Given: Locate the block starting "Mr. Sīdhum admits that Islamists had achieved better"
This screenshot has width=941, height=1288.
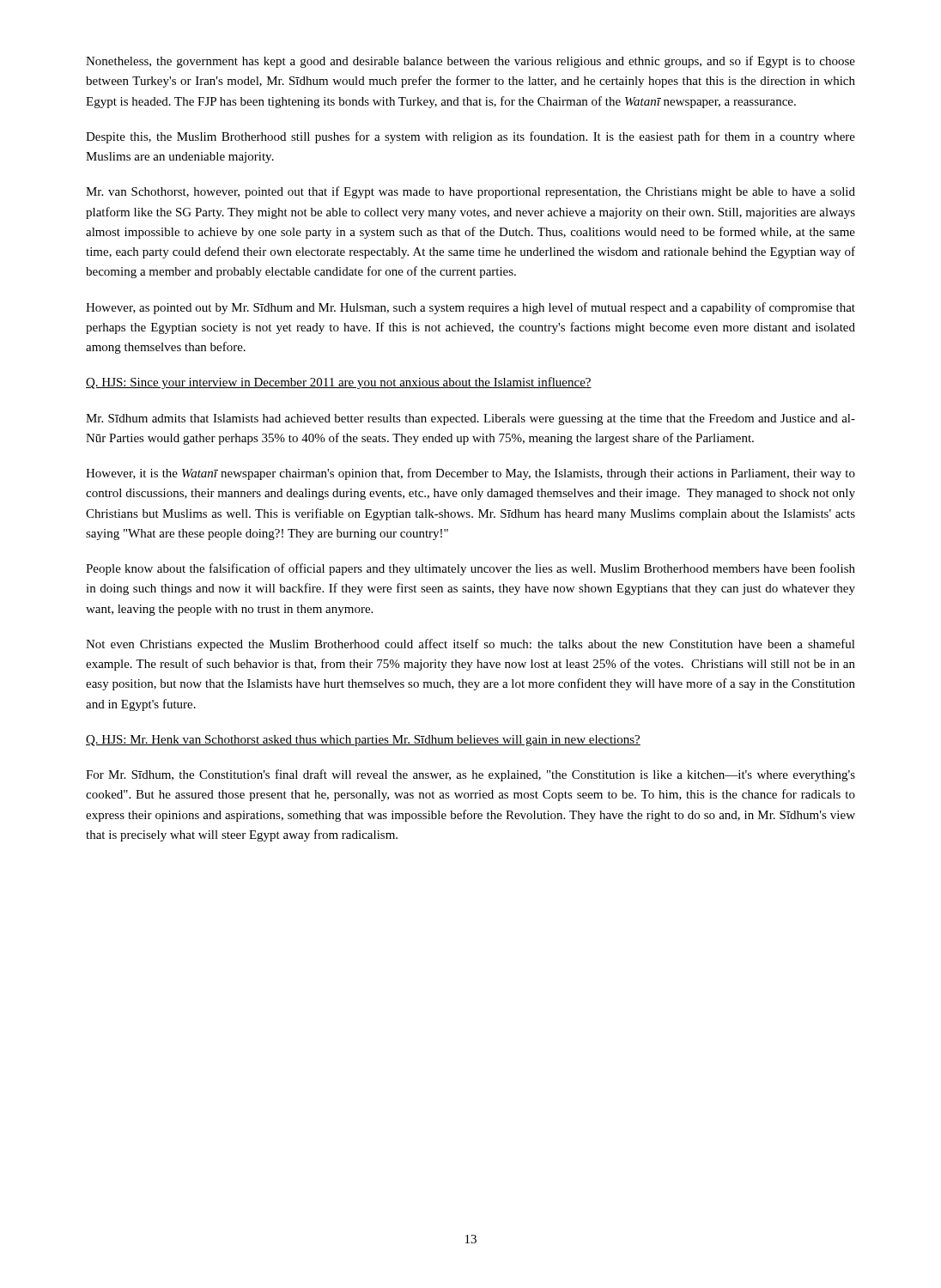Looking at the screenshot, I should coord(470,428).
